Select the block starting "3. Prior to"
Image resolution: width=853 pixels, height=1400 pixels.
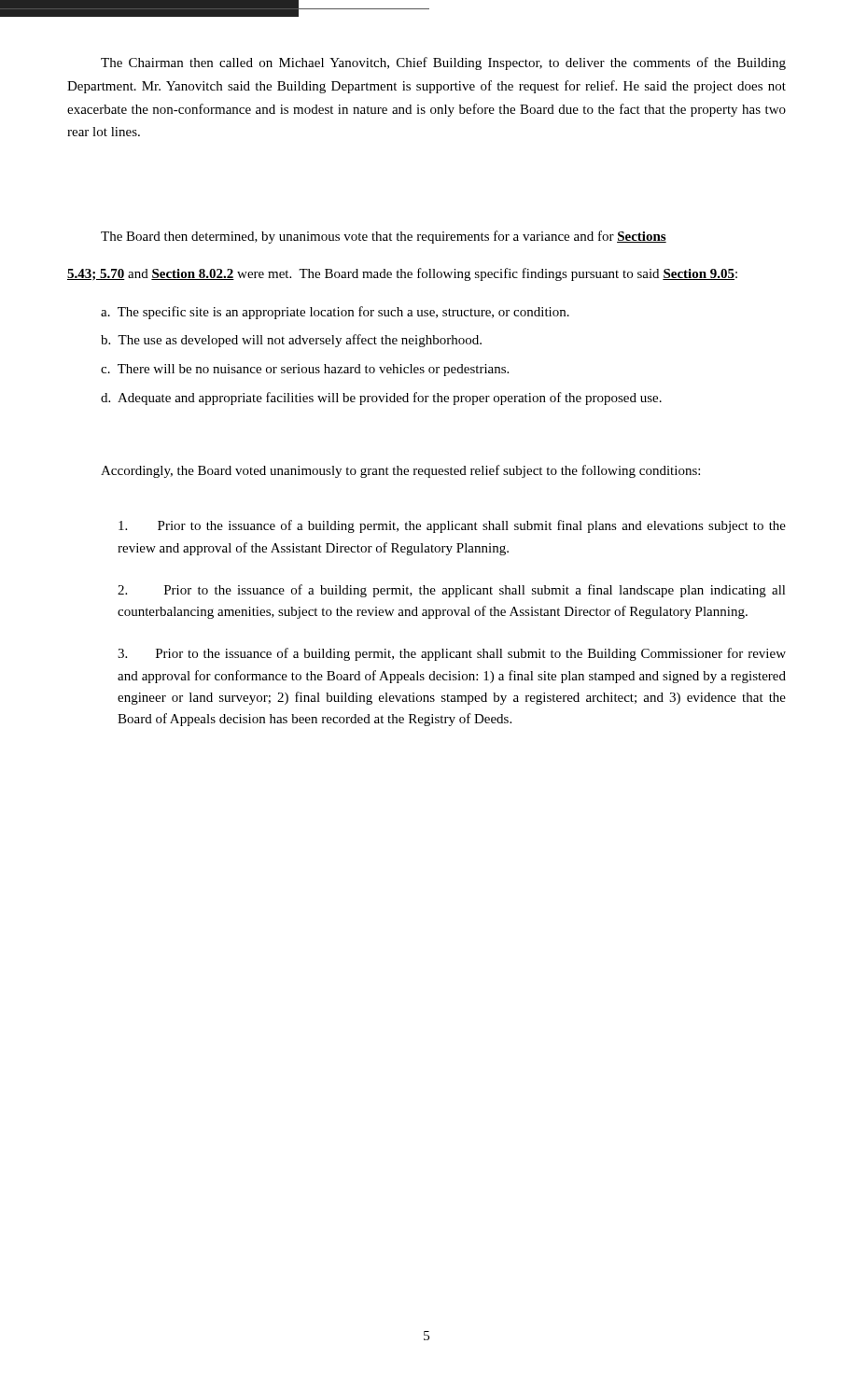tap(452, 686)
